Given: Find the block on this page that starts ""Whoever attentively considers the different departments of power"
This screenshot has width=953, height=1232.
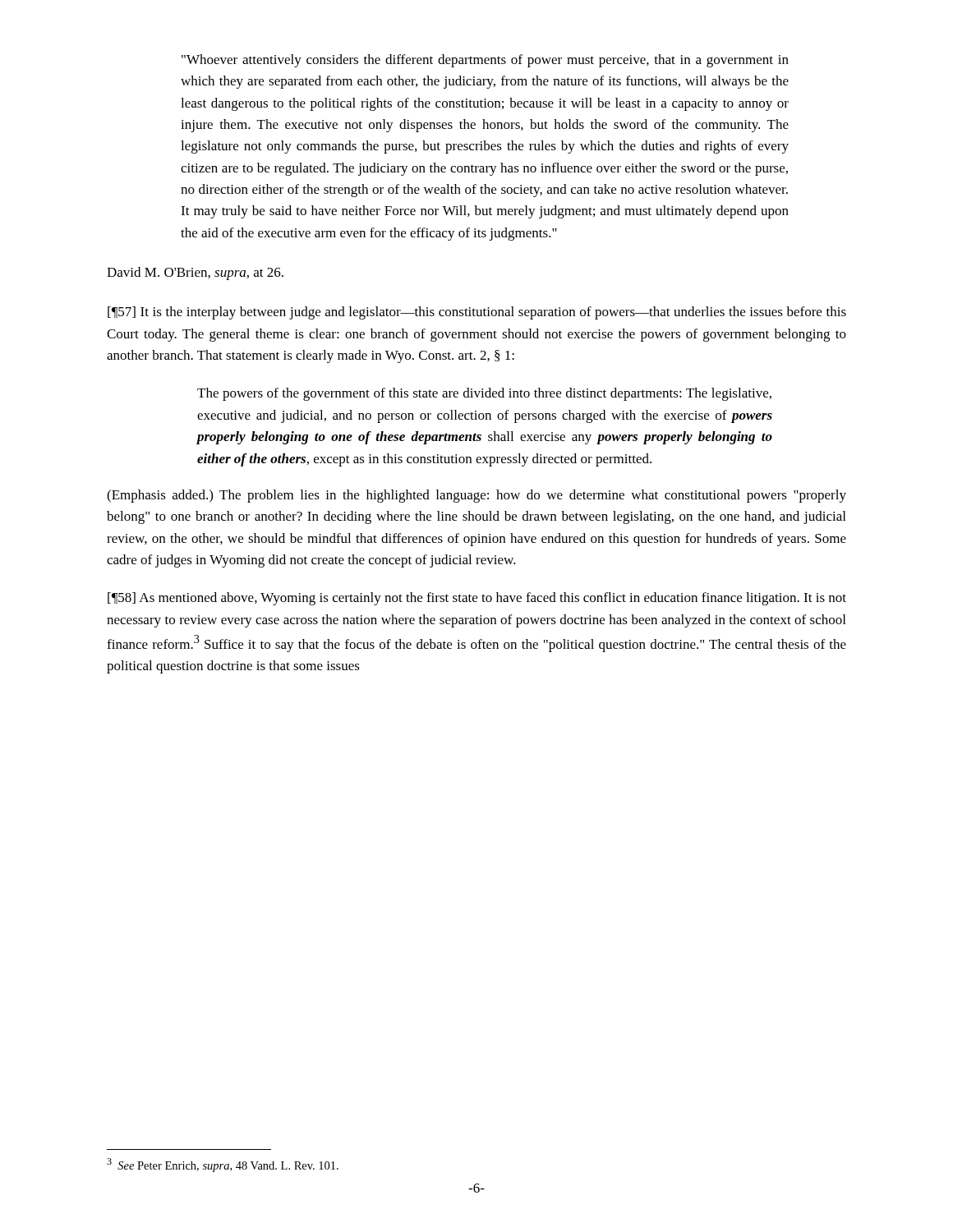Looking at the screenshot, I should (485, 147).
